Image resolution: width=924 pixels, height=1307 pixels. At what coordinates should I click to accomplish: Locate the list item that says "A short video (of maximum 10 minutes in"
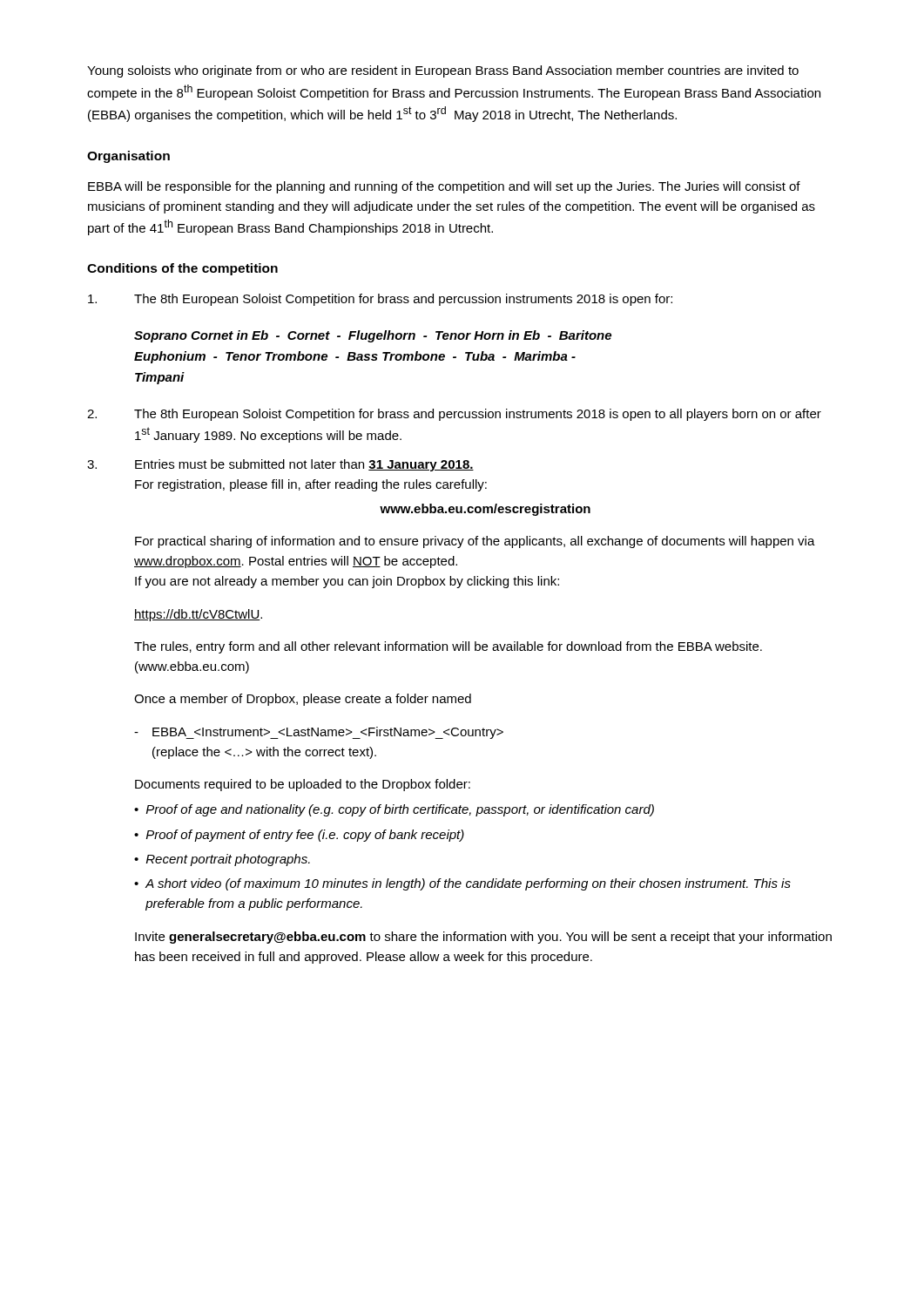(491, 893)
